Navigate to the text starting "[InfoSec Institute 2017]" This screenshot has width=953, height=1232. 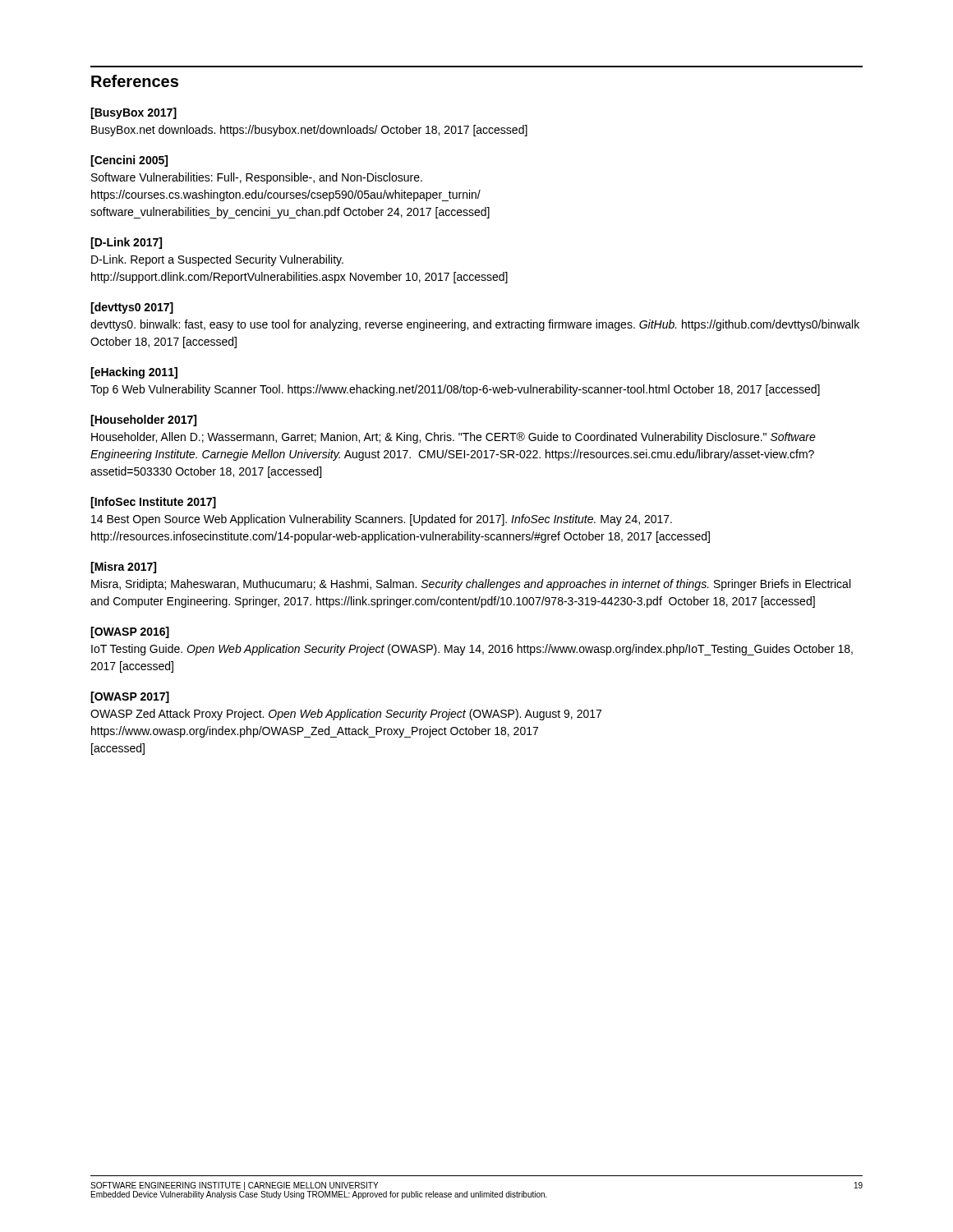[x=476, y=520]
